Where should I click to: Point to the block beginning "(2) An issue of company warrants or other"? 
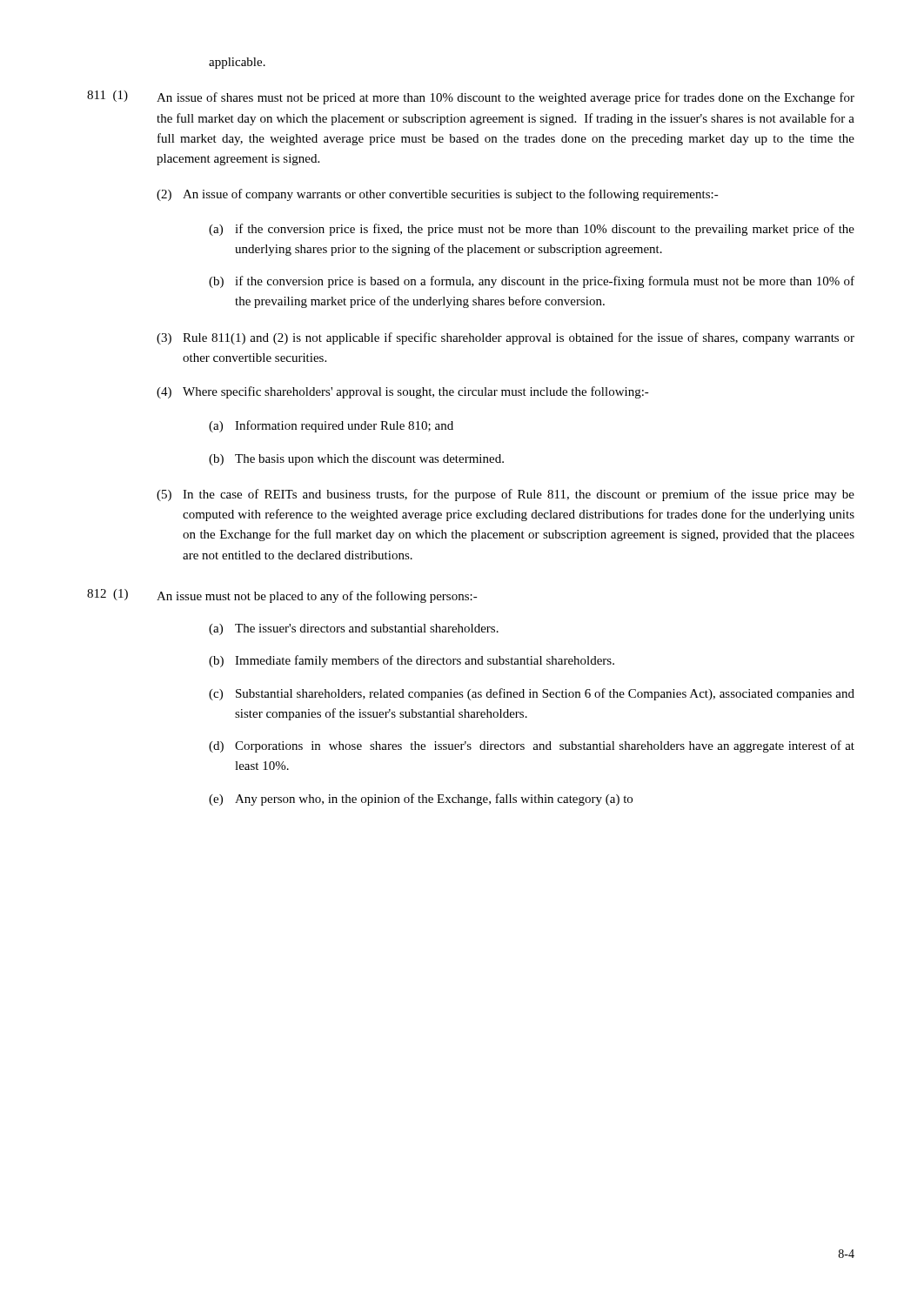(x=506, y=195)
